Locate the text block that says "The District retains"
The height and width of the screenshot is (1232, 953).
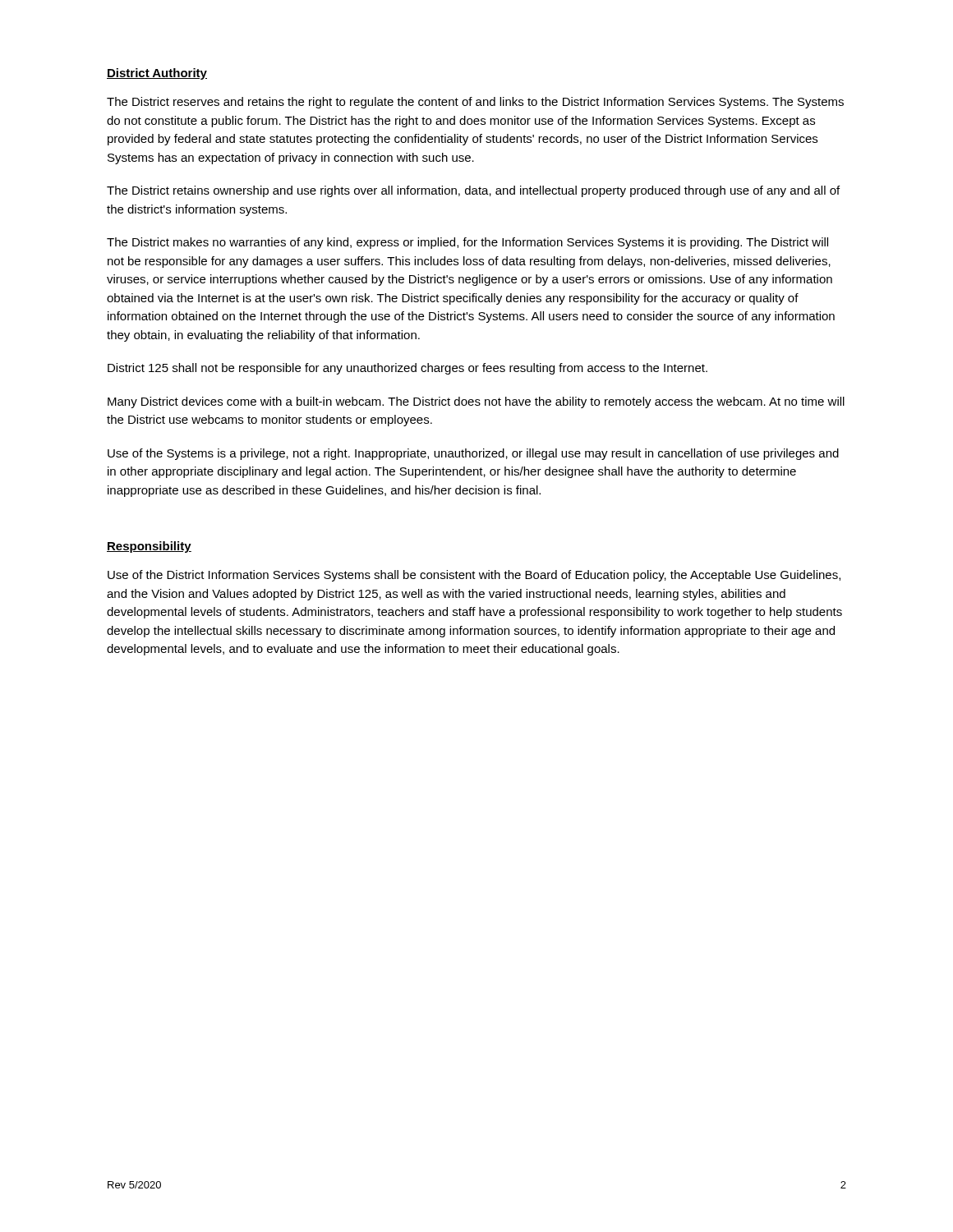point(473,199)
